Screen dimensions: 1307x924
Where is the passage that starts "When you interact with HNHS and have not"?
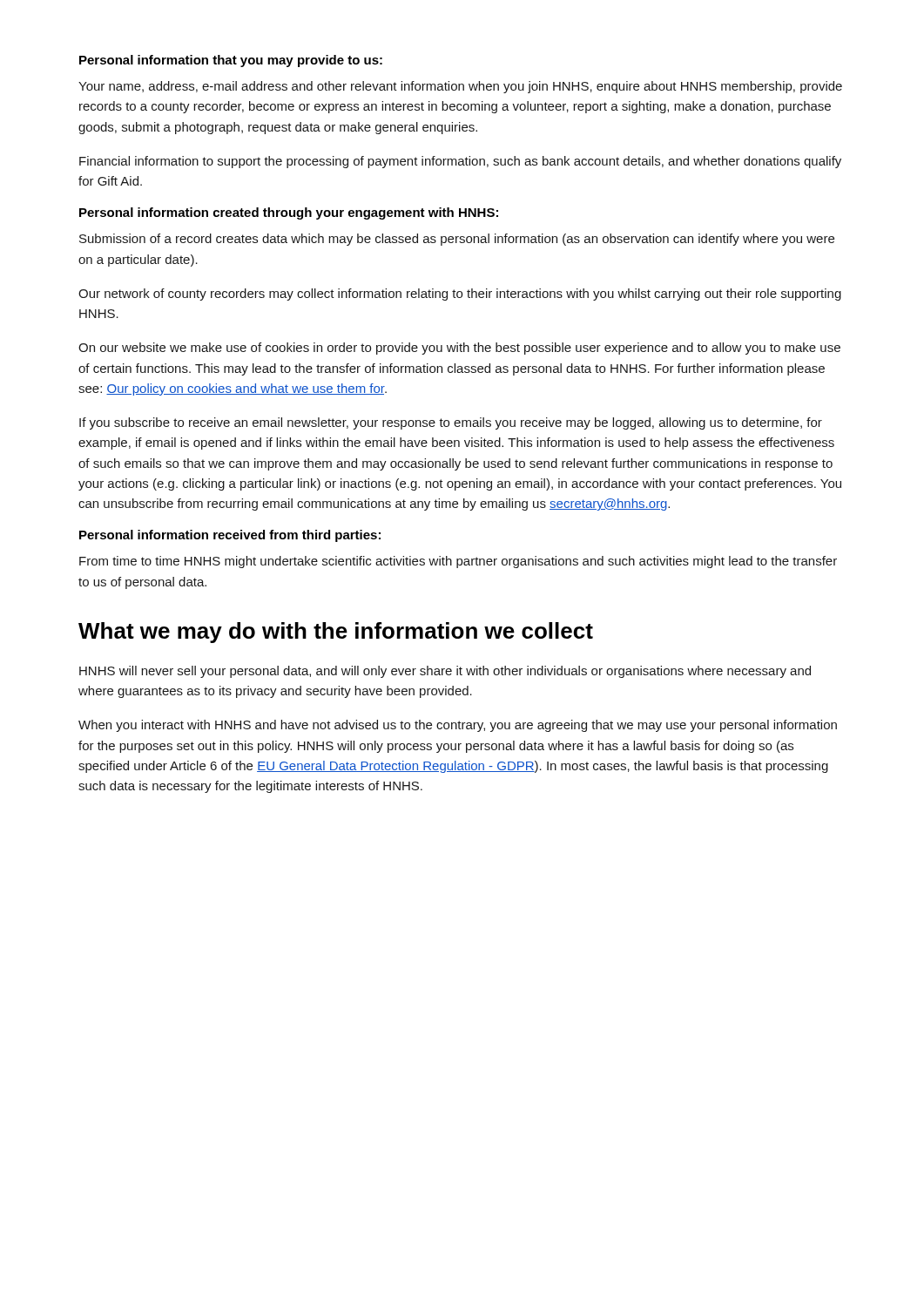pos(458,755)
